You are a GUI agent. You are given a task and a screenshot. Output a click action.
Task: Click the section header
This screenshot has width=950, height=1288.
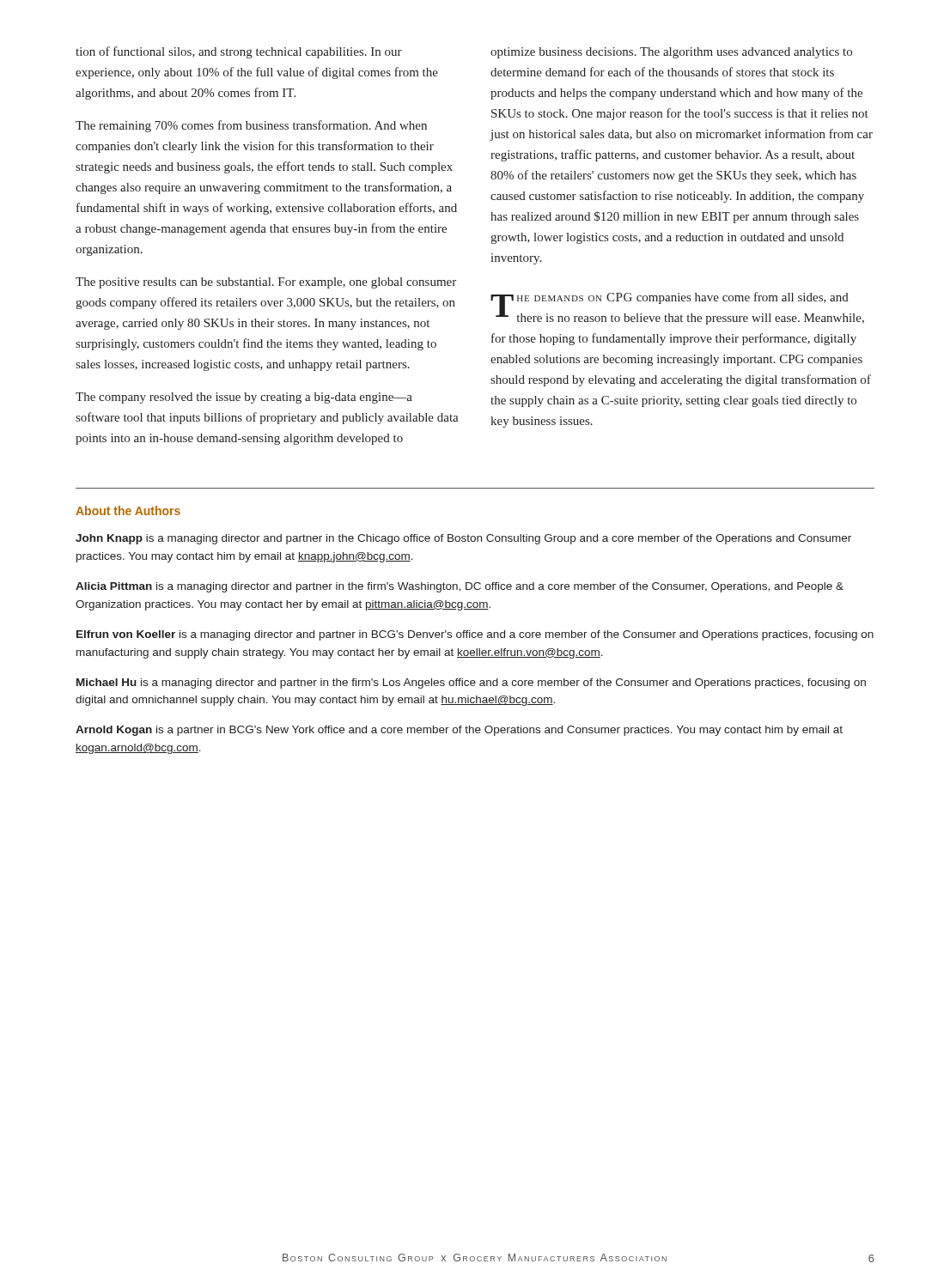(128, 511)
